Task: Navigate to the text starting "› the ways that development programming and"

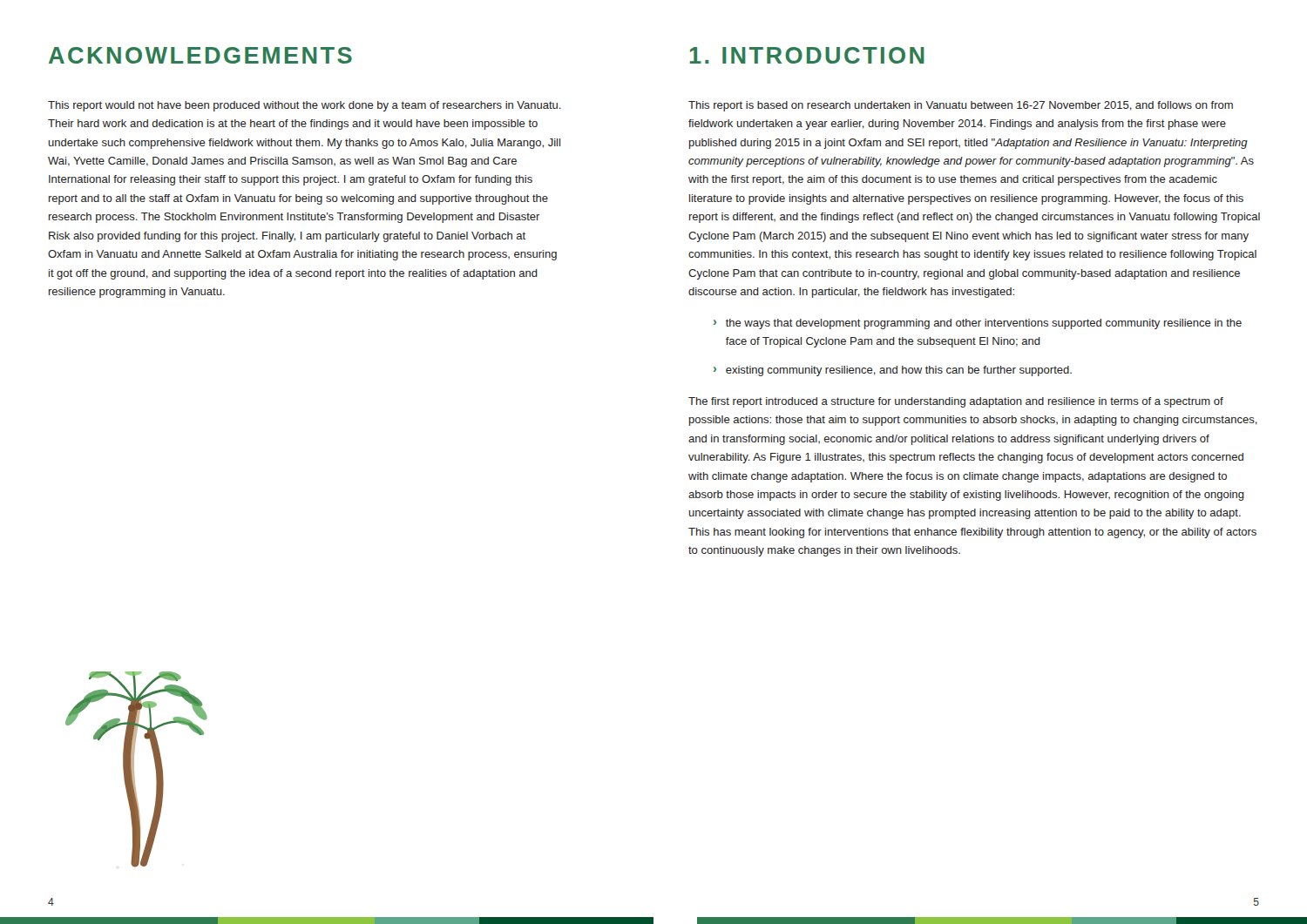Action: tap(988, 332)
